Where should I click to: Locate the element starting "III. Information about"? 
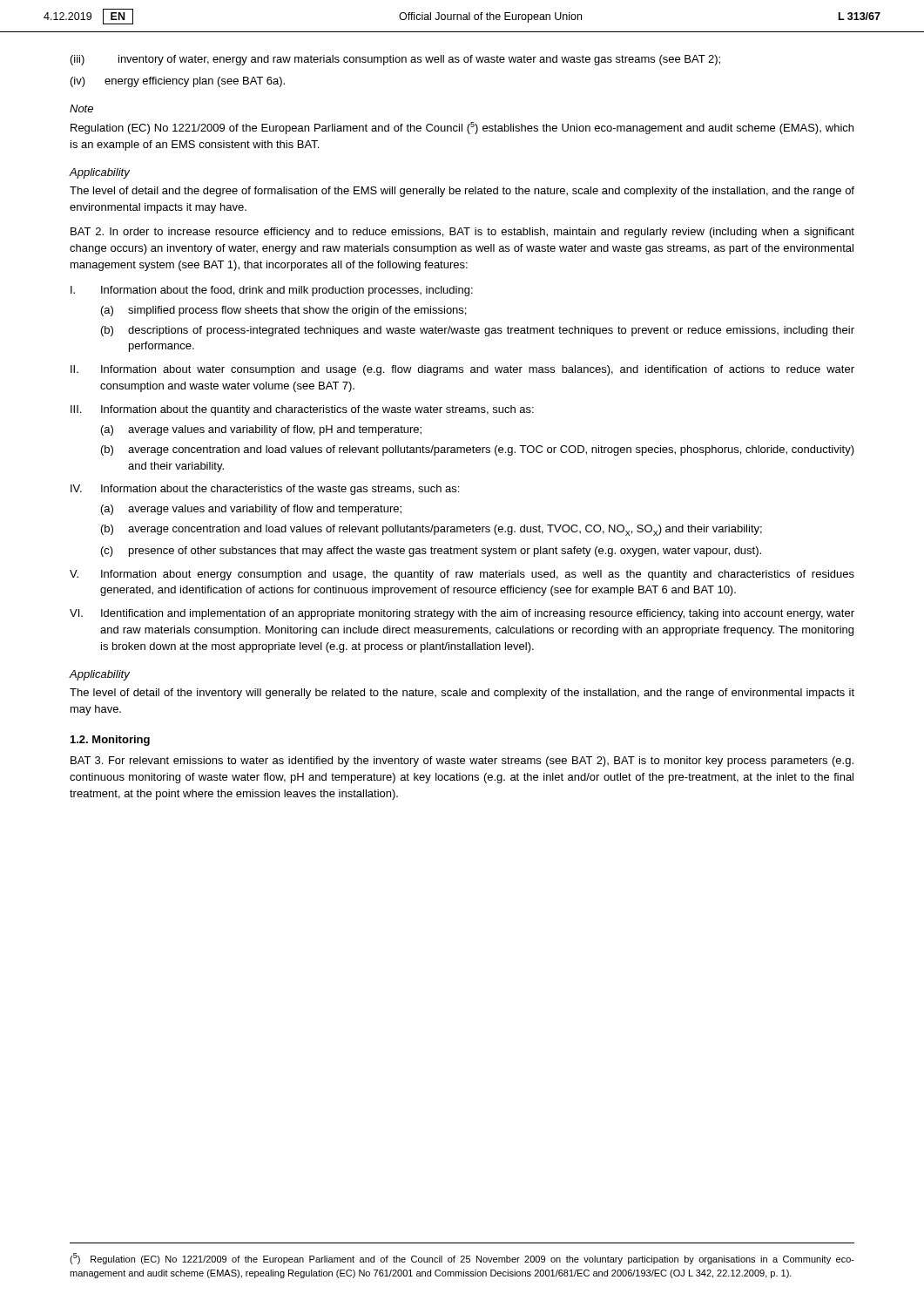click(302, 410)
